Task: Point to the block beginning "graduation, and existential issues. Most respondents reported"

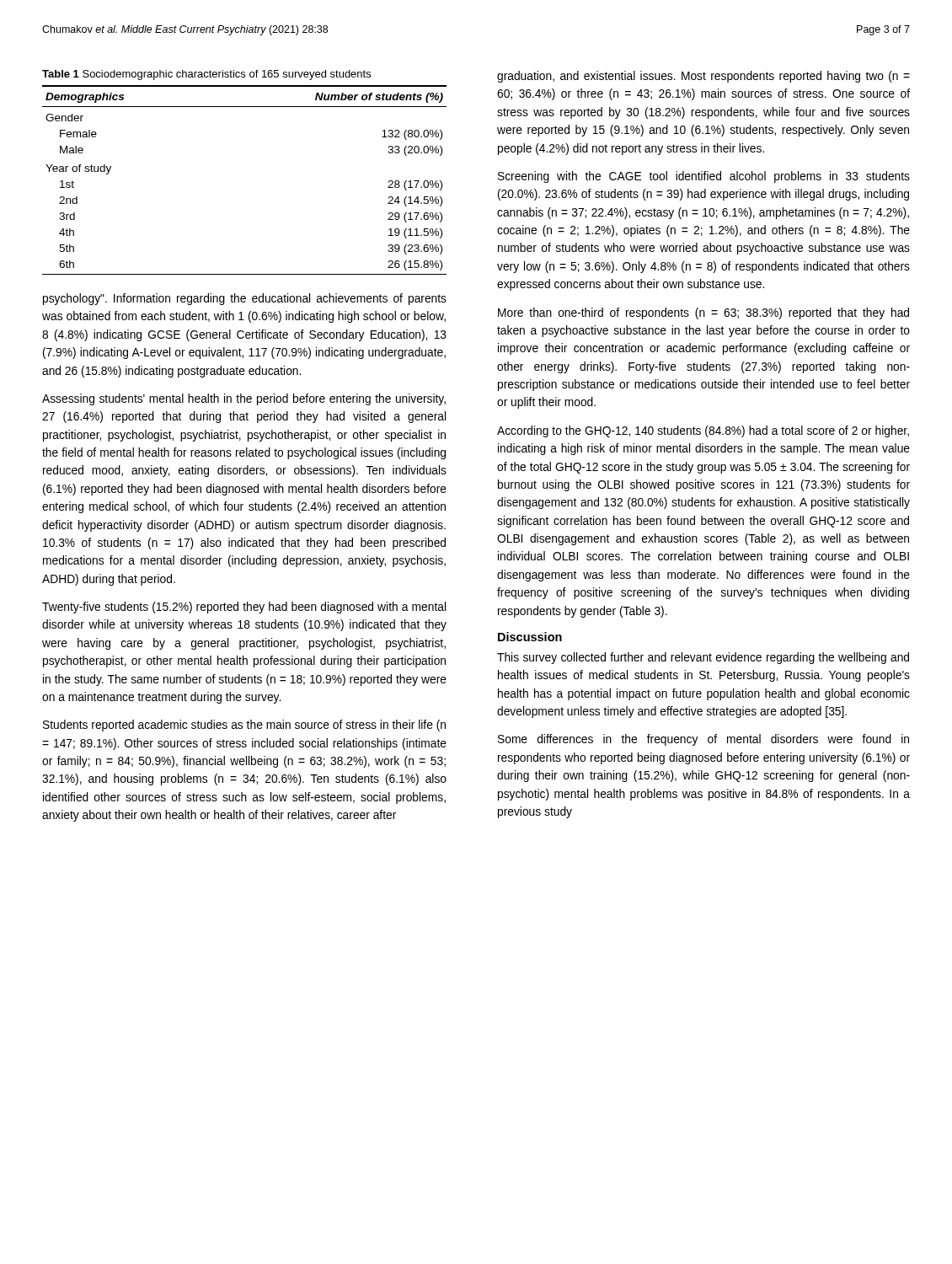Action: point(703,112)
